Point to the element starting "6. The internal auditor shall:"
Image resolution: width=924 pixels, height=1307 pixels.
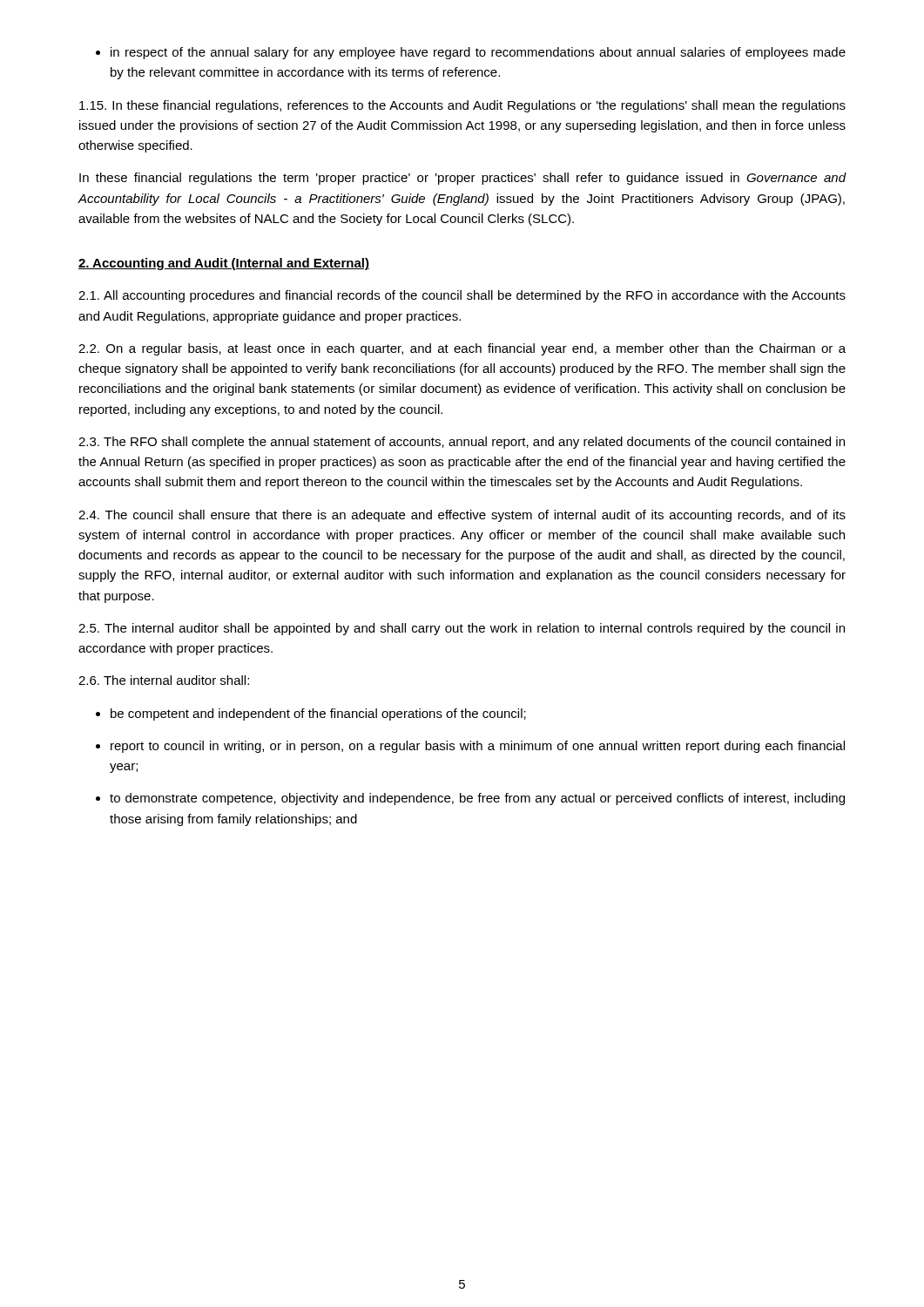164,680
